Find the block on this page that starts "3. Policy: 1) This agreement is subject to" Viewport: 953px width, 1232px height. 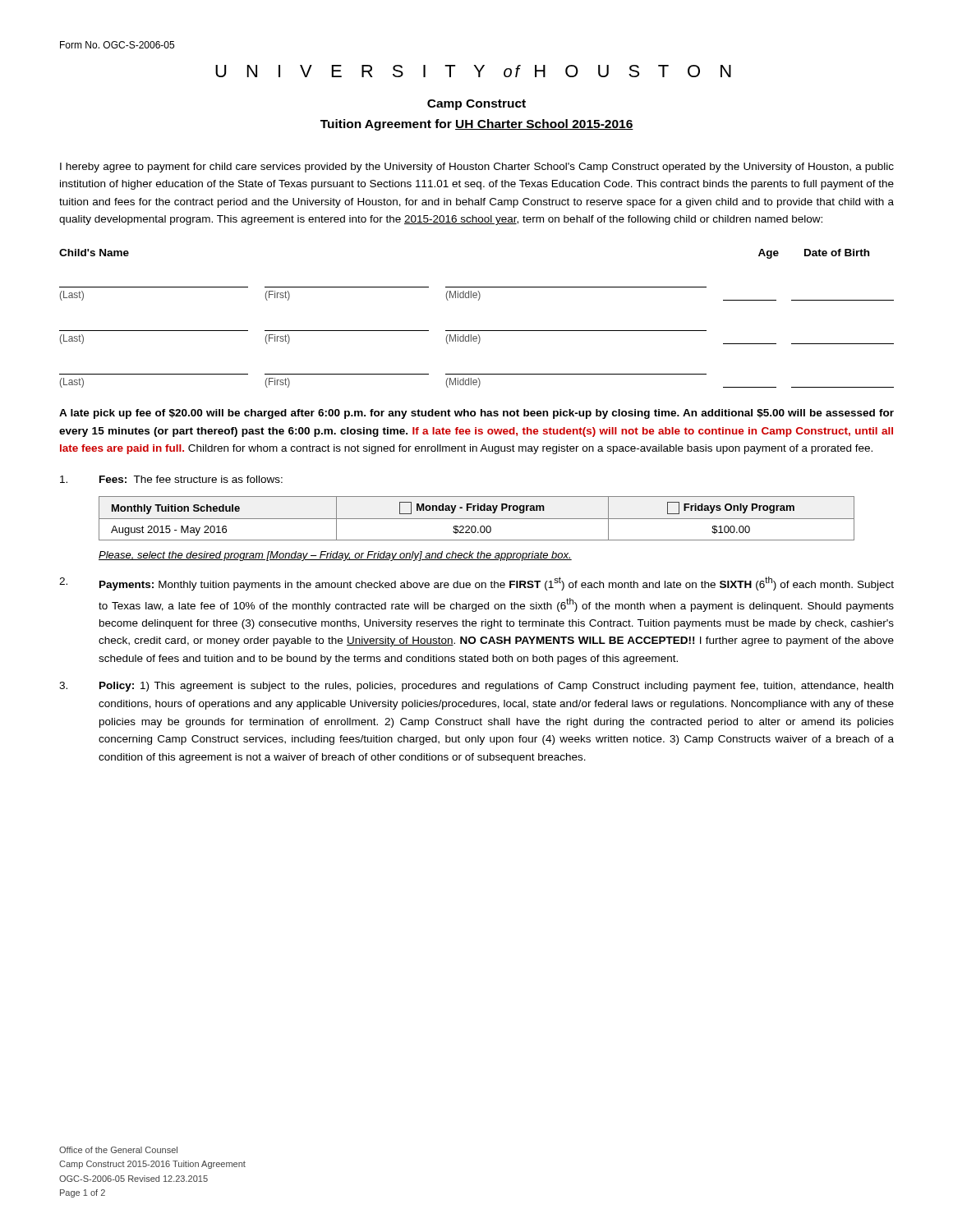(x=476, y=721)
